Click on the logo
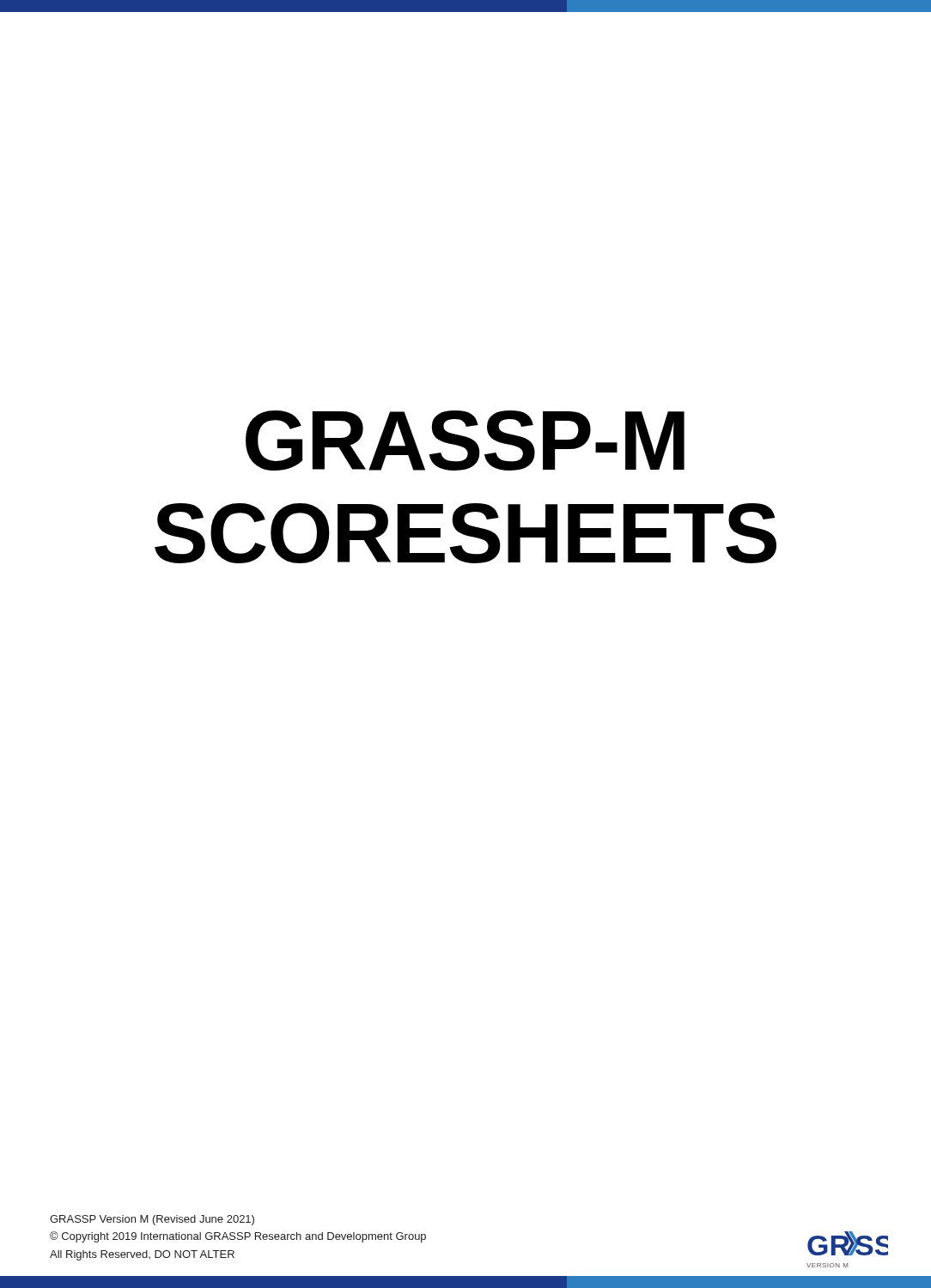The width and height of the screenshot is (931, 1288). [847, 1248]
